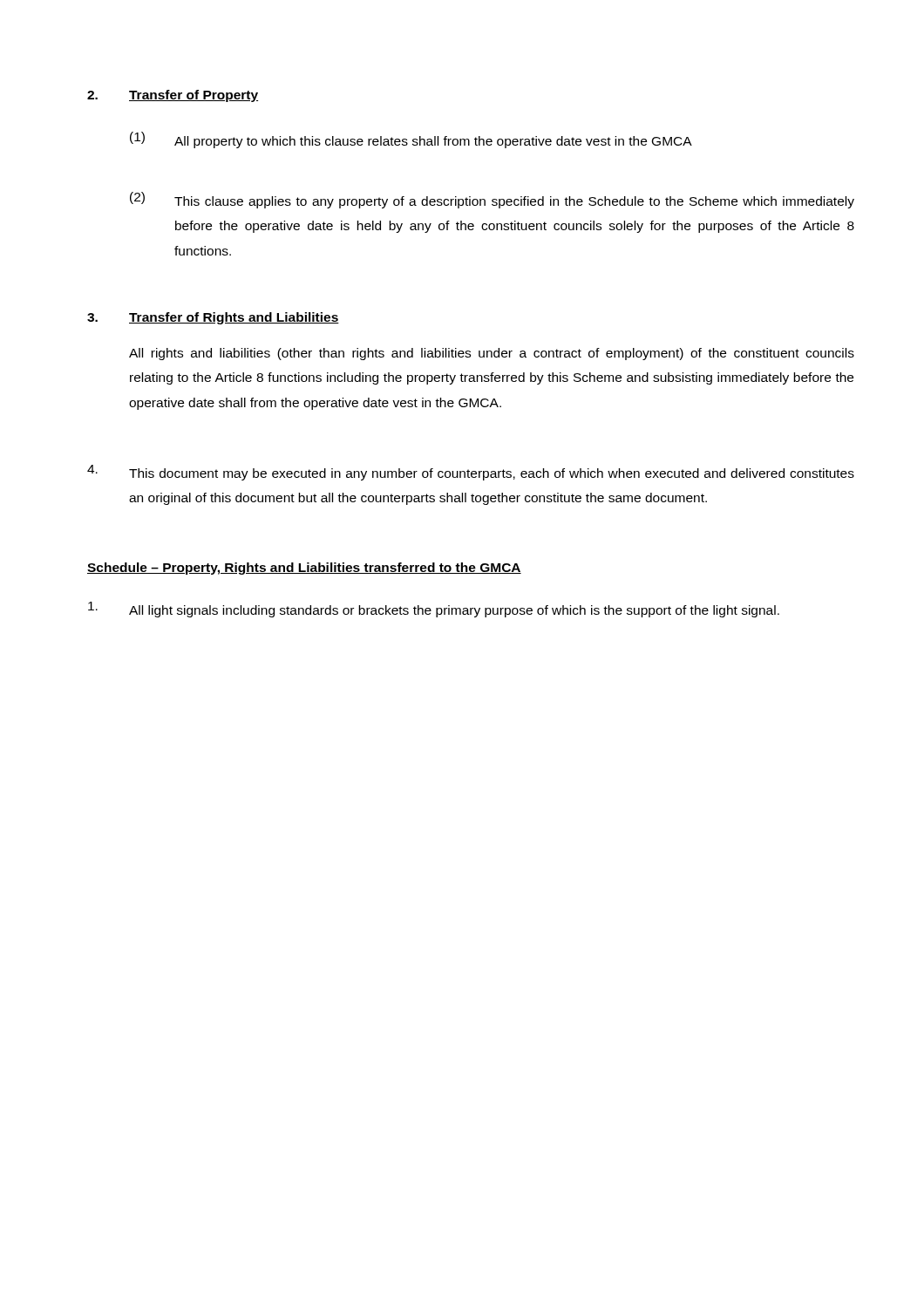The width and height of the screenshot is (924, 1308).
Task: Where is the section header that starts "Schedule – Property, Rights and Liabilities"?
Action: click(x=304, y=567)
